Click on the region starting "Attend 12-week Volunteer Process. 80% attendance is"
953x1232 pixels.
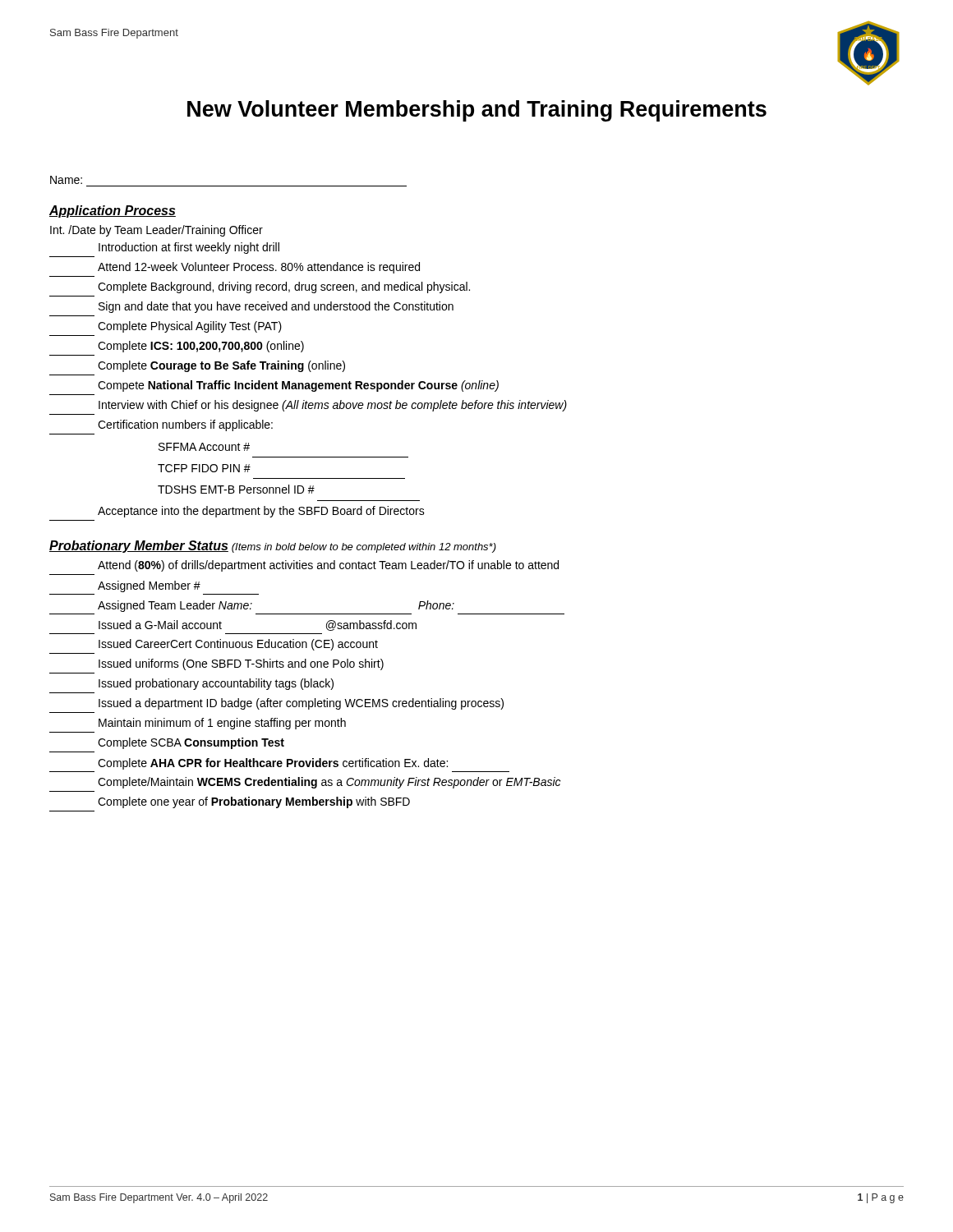point(259,268)
